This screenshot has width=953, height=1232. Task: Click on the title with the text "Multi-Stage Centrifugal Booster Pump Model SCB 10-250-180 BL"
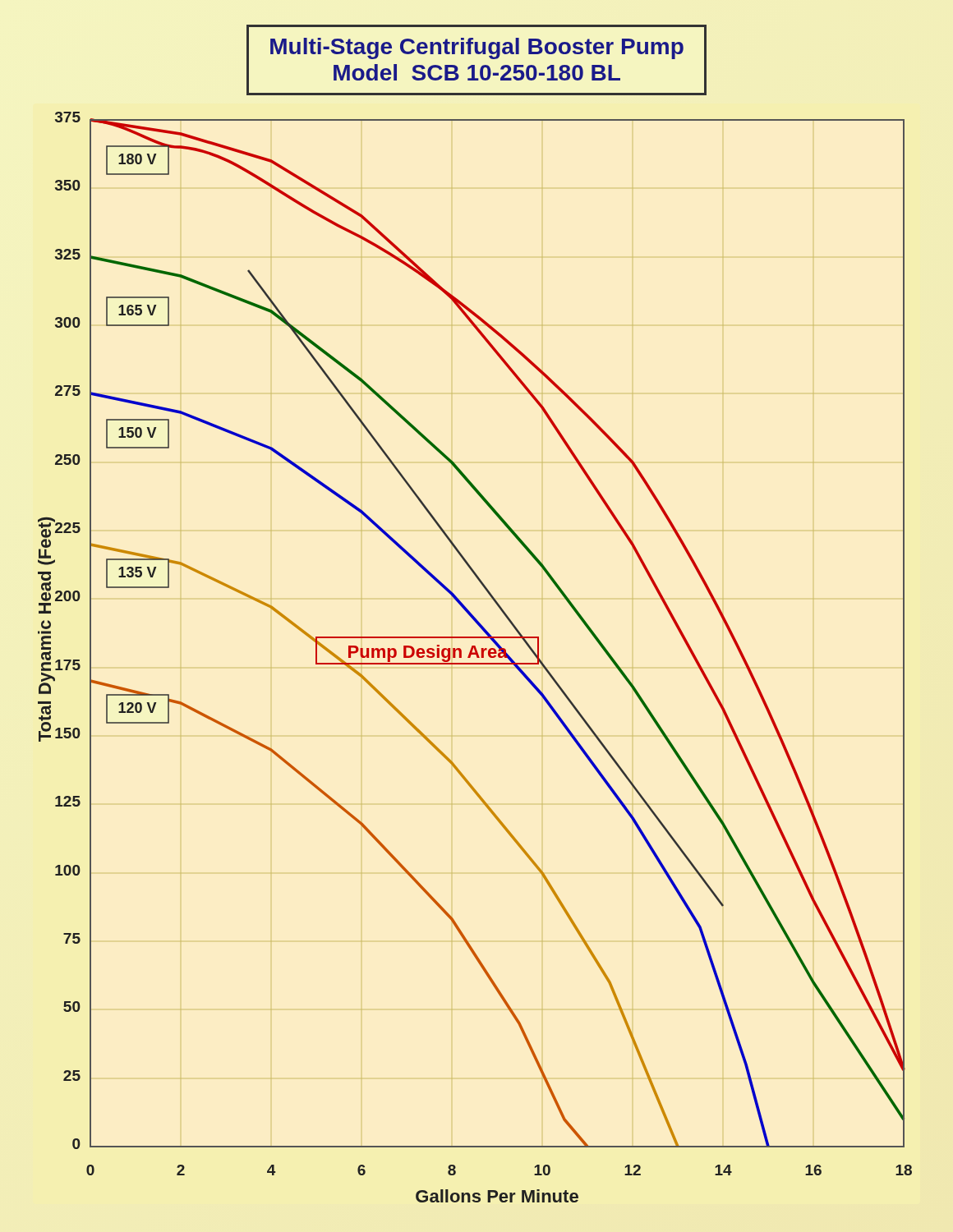[x=476, y=60]
